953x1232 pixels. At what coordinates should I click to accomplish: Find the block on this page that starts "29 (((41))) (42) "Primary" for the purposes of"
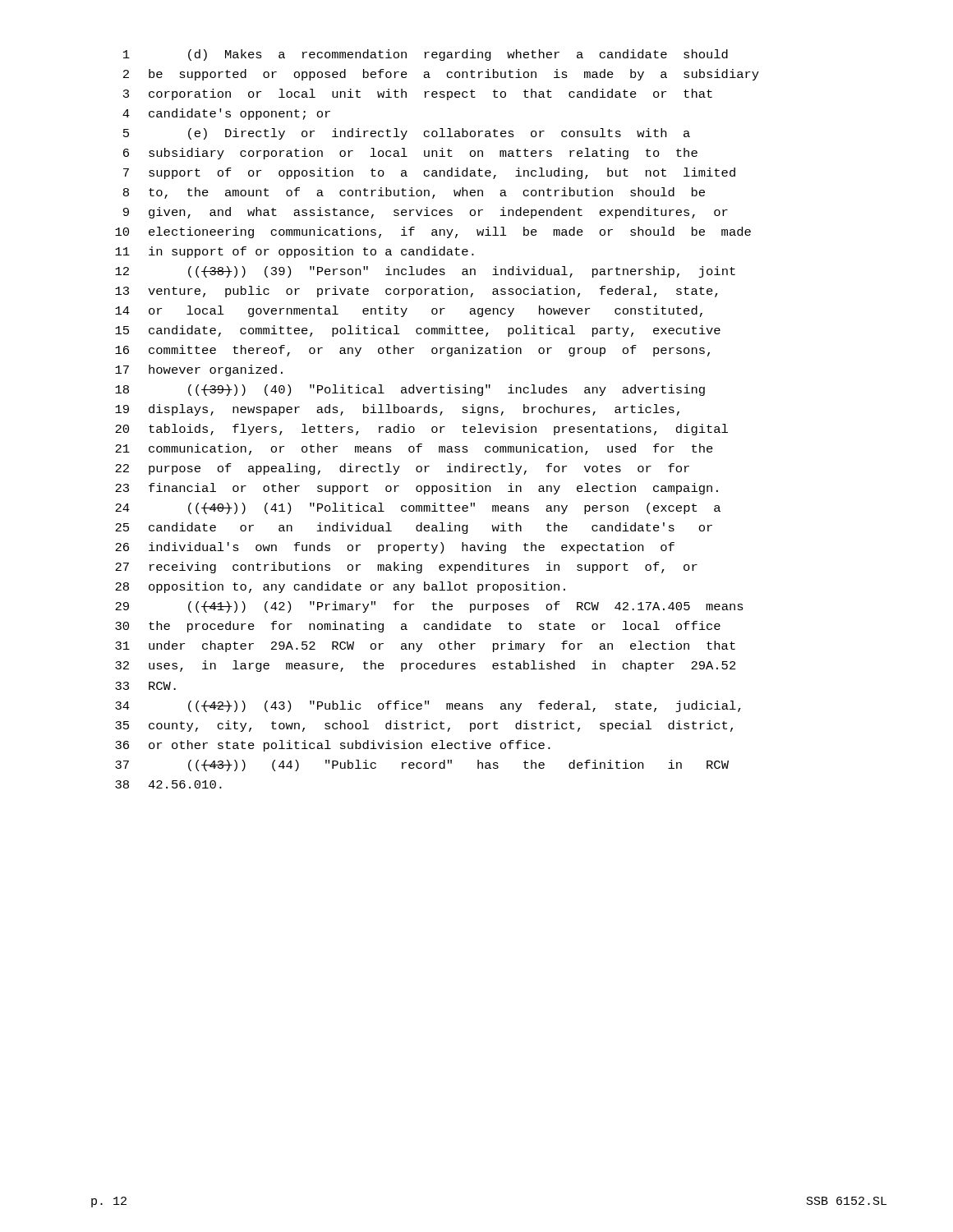[489, 647]
